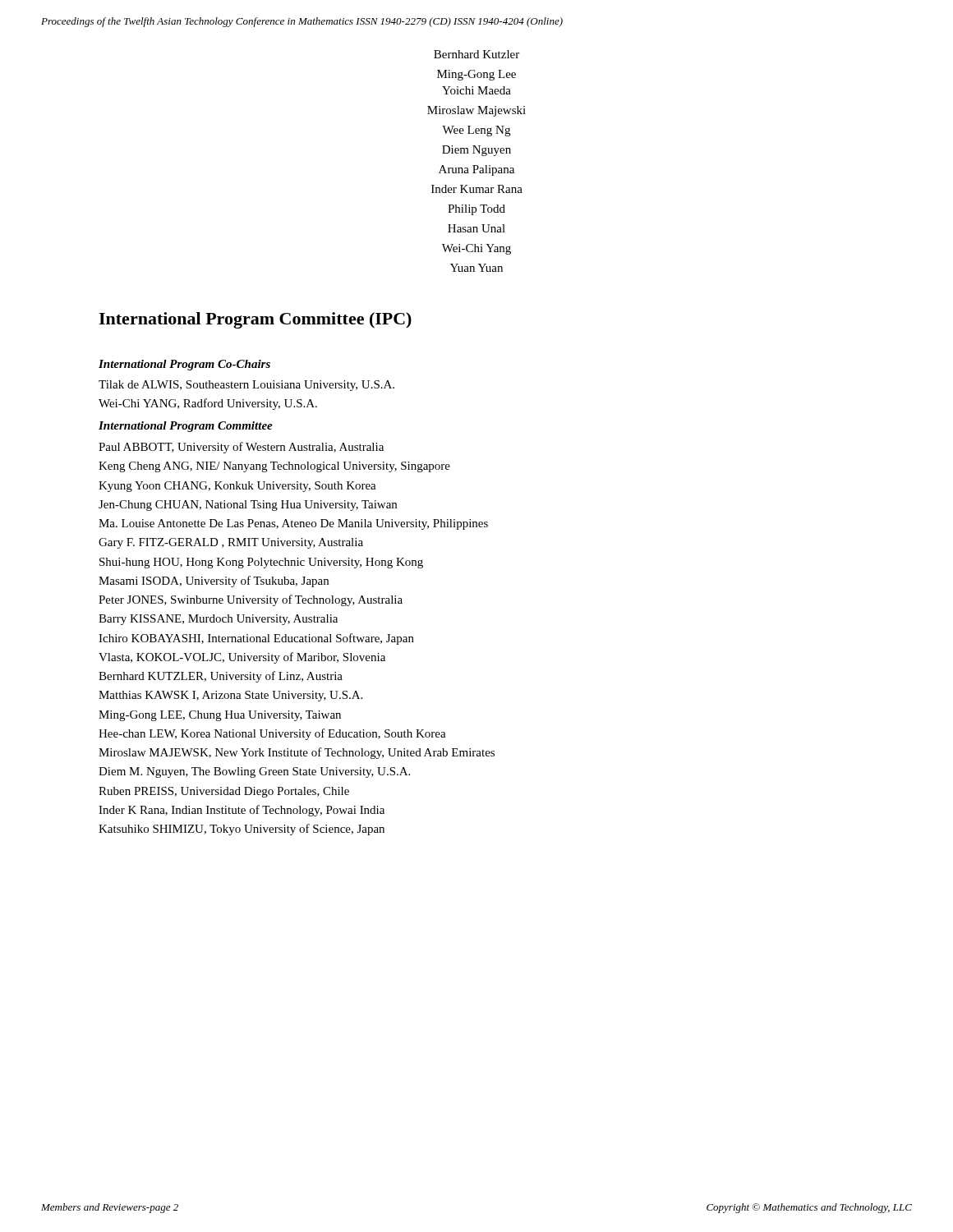The height and width of the screenshot is (1232, 953).
Task: Find the region starting "Ming-Gong Lee"
Action: 476,74
